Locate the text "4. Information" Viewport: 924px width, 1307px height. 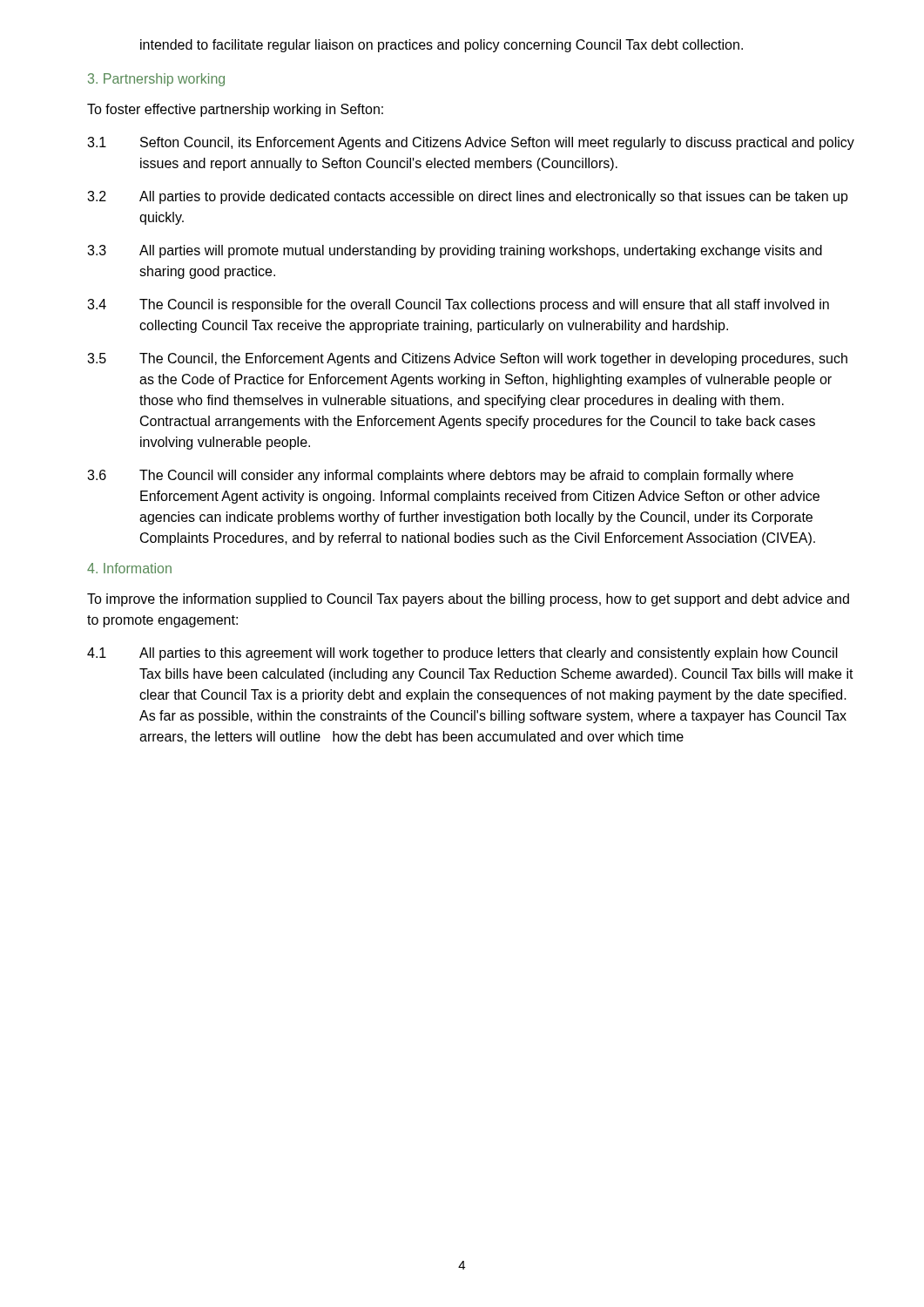tap(130, 569)
